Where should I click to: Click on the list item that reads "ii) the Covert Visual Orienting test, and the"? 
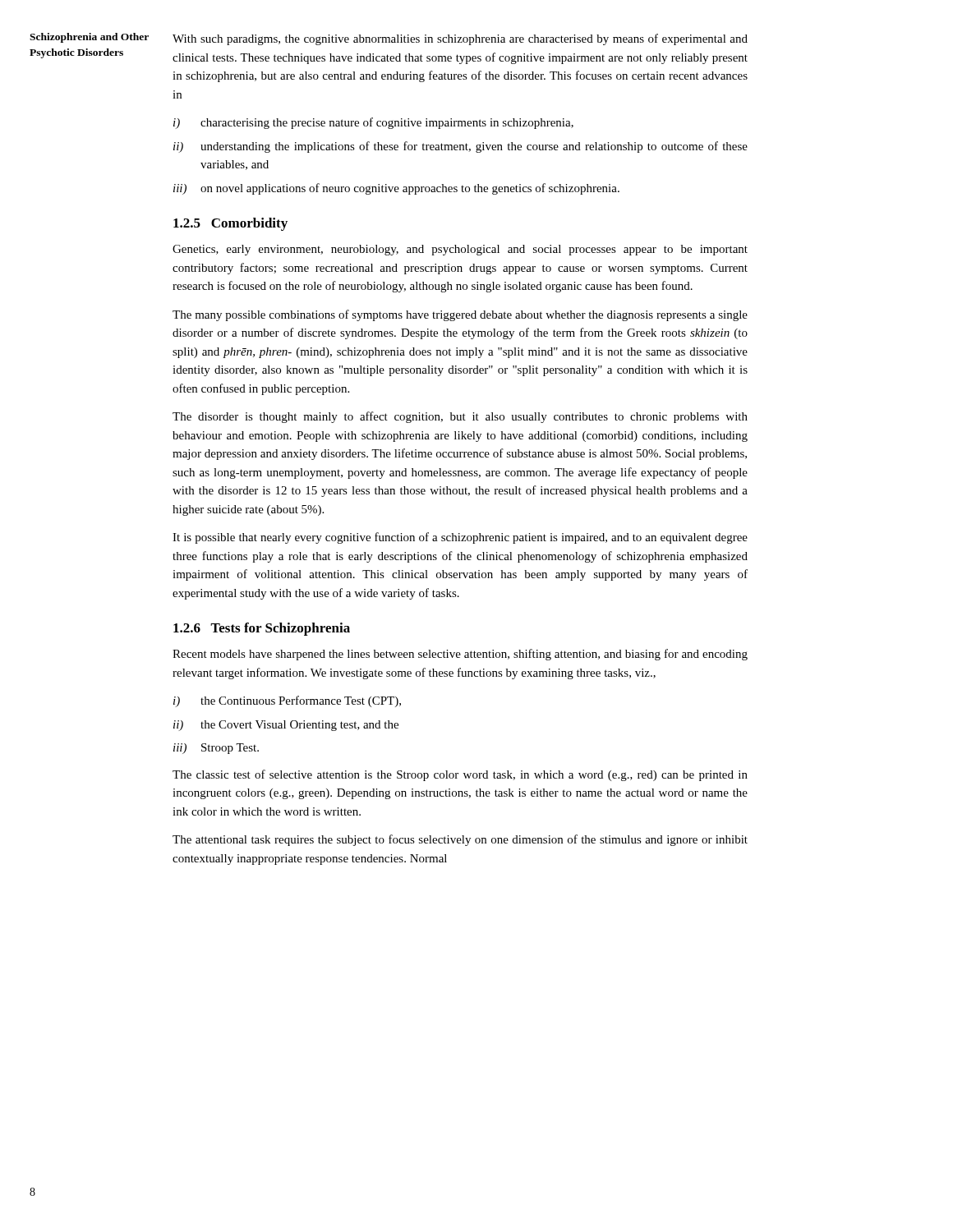click(286, 726)
